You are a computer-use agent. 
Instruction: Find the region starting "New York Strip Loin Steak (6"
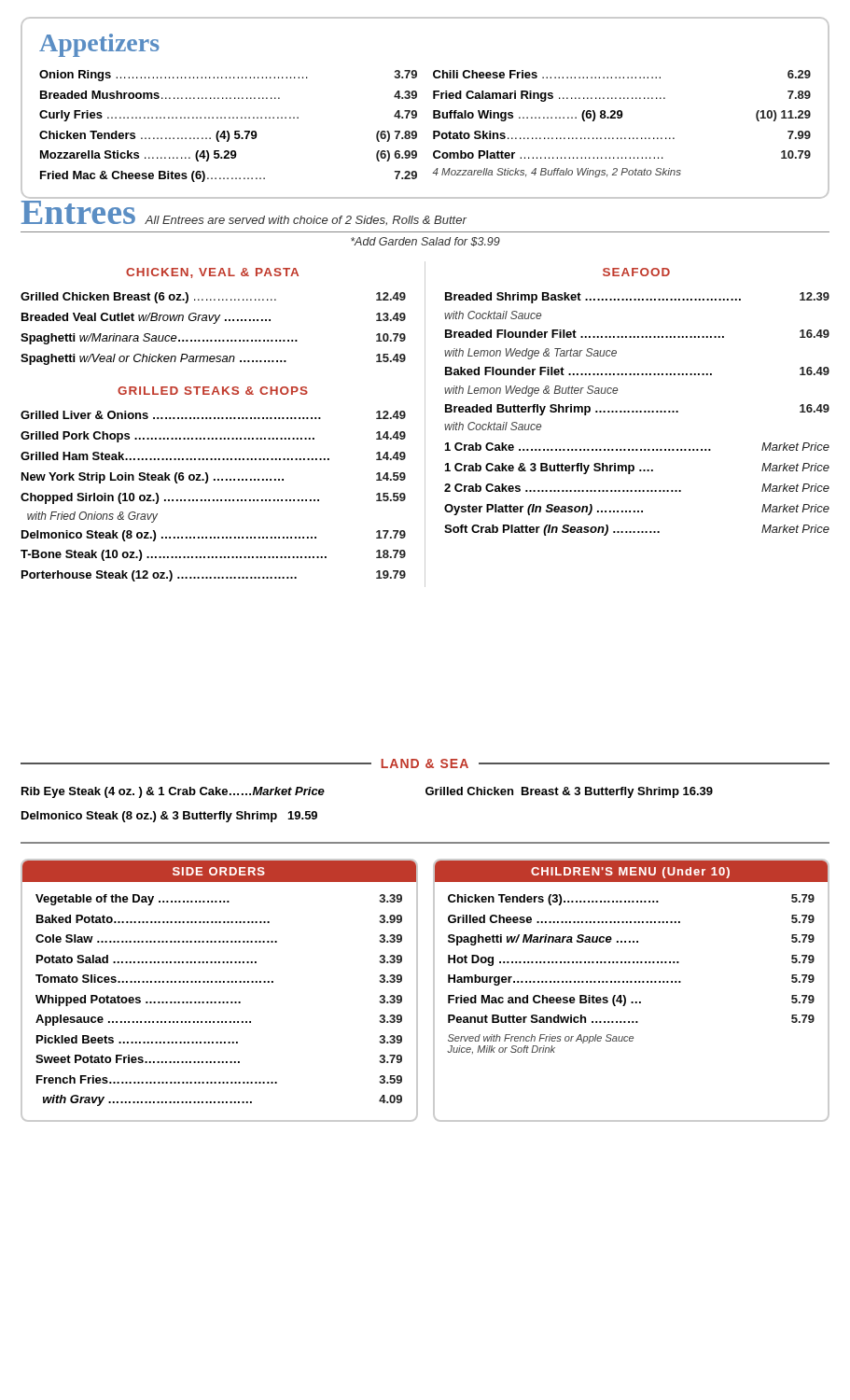point(213,477)
